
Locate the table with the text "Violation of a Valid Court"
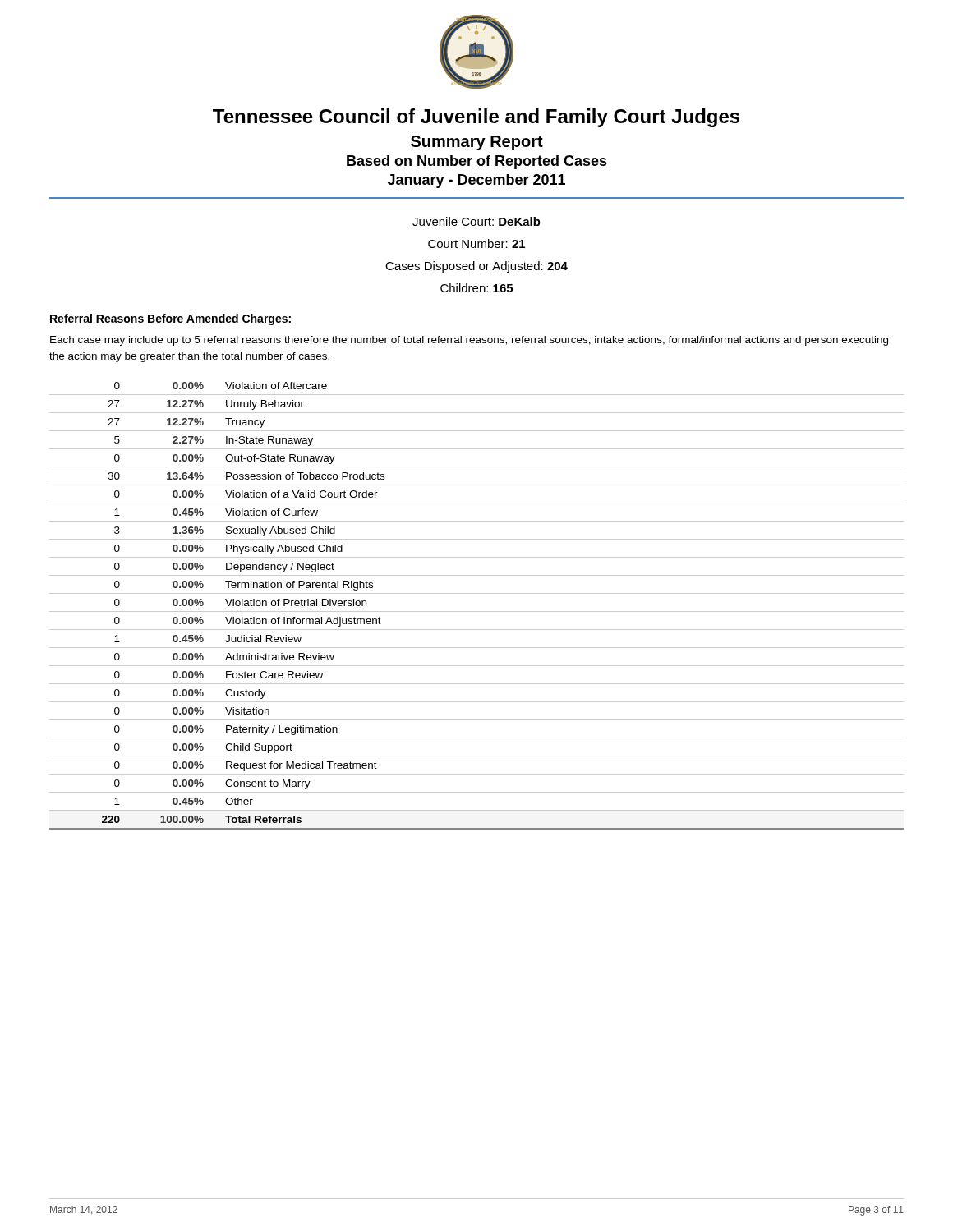tap(476, 603)
